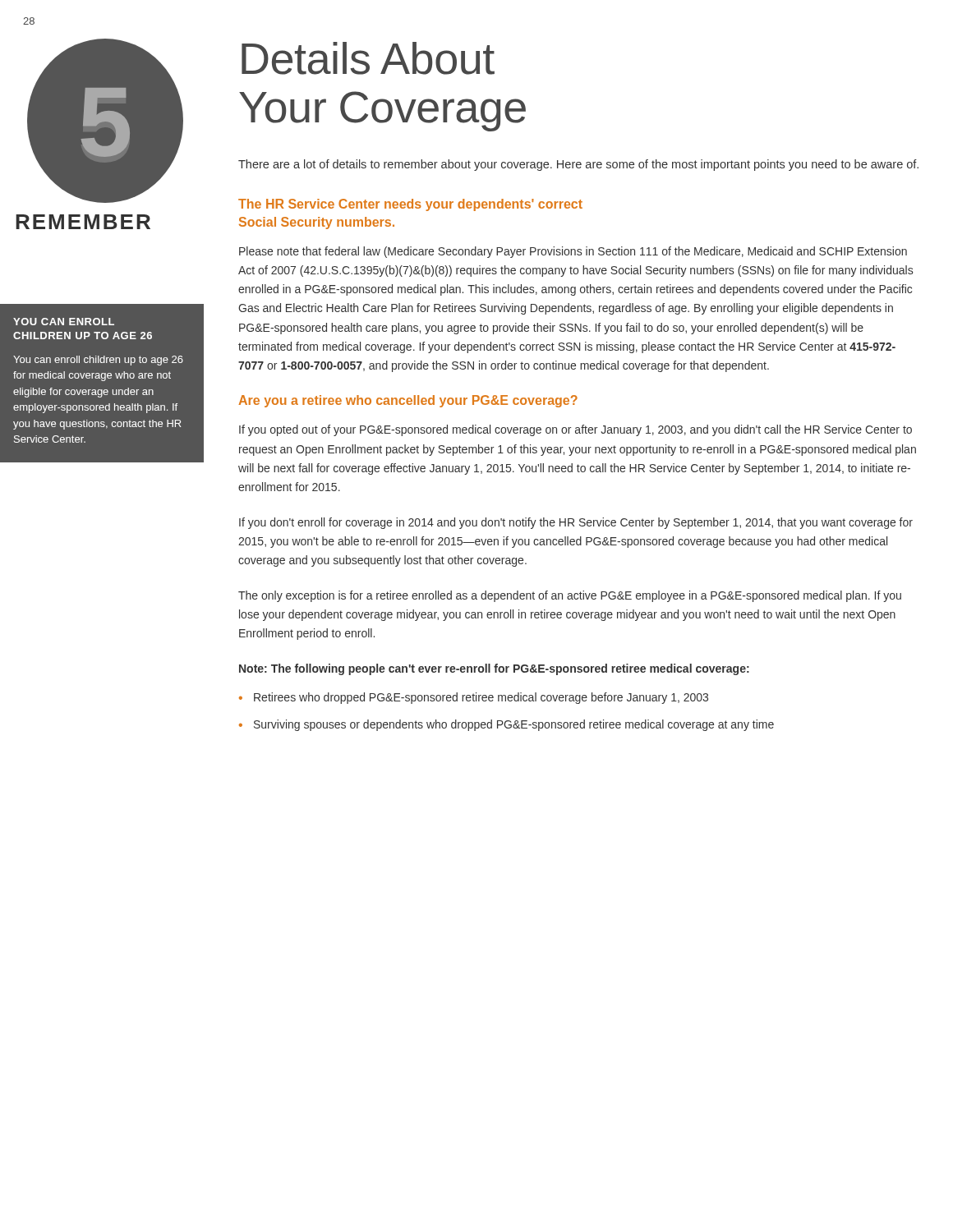The height and width of the screenshot is (1232, 953).
Task: Select the region starting "If you don't enroll for coverage in"
Action: (x=575, y=541)
